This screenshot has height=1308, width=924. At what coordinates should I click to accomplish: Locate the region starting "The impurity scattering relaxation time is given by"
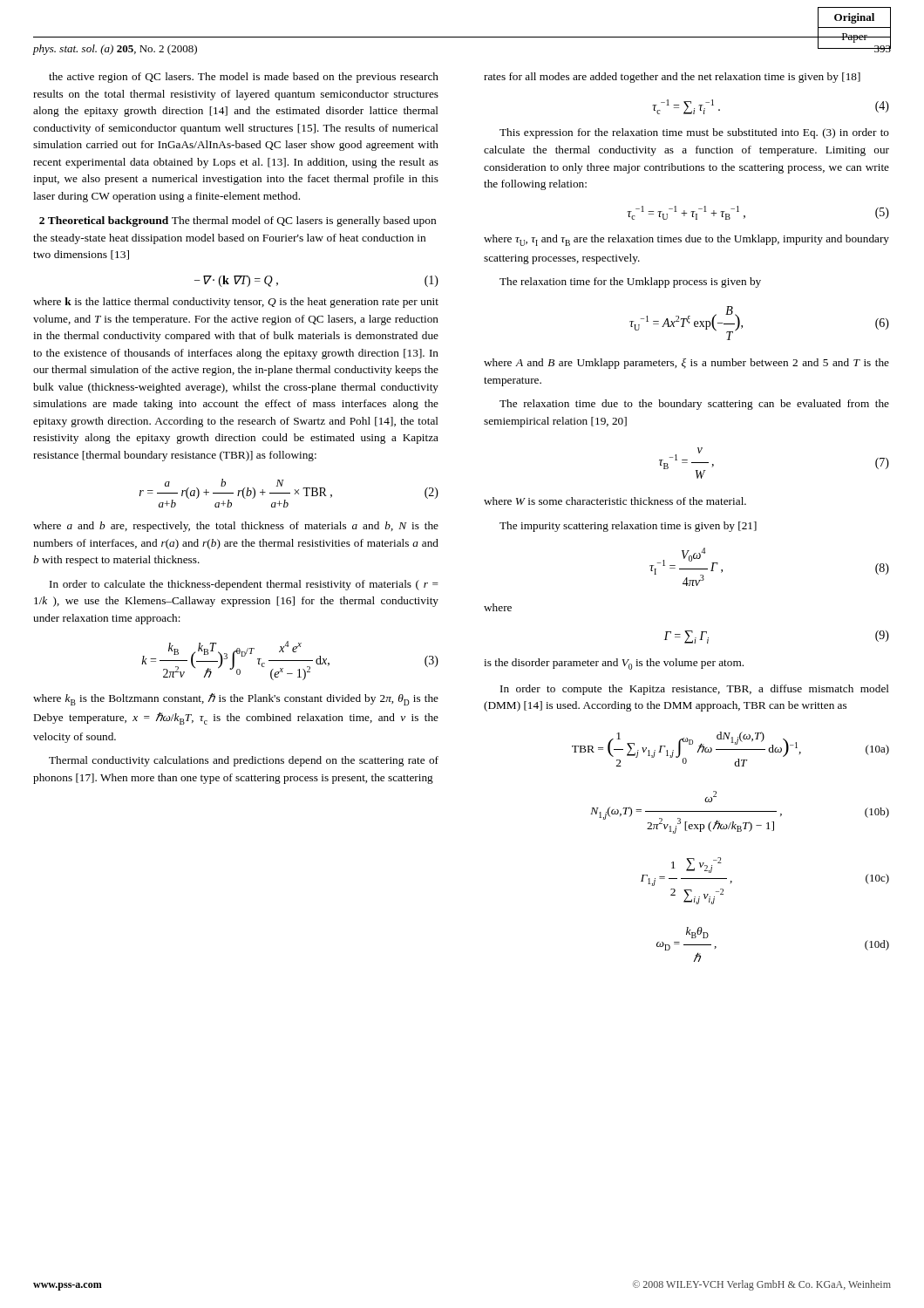coord(686,525)
